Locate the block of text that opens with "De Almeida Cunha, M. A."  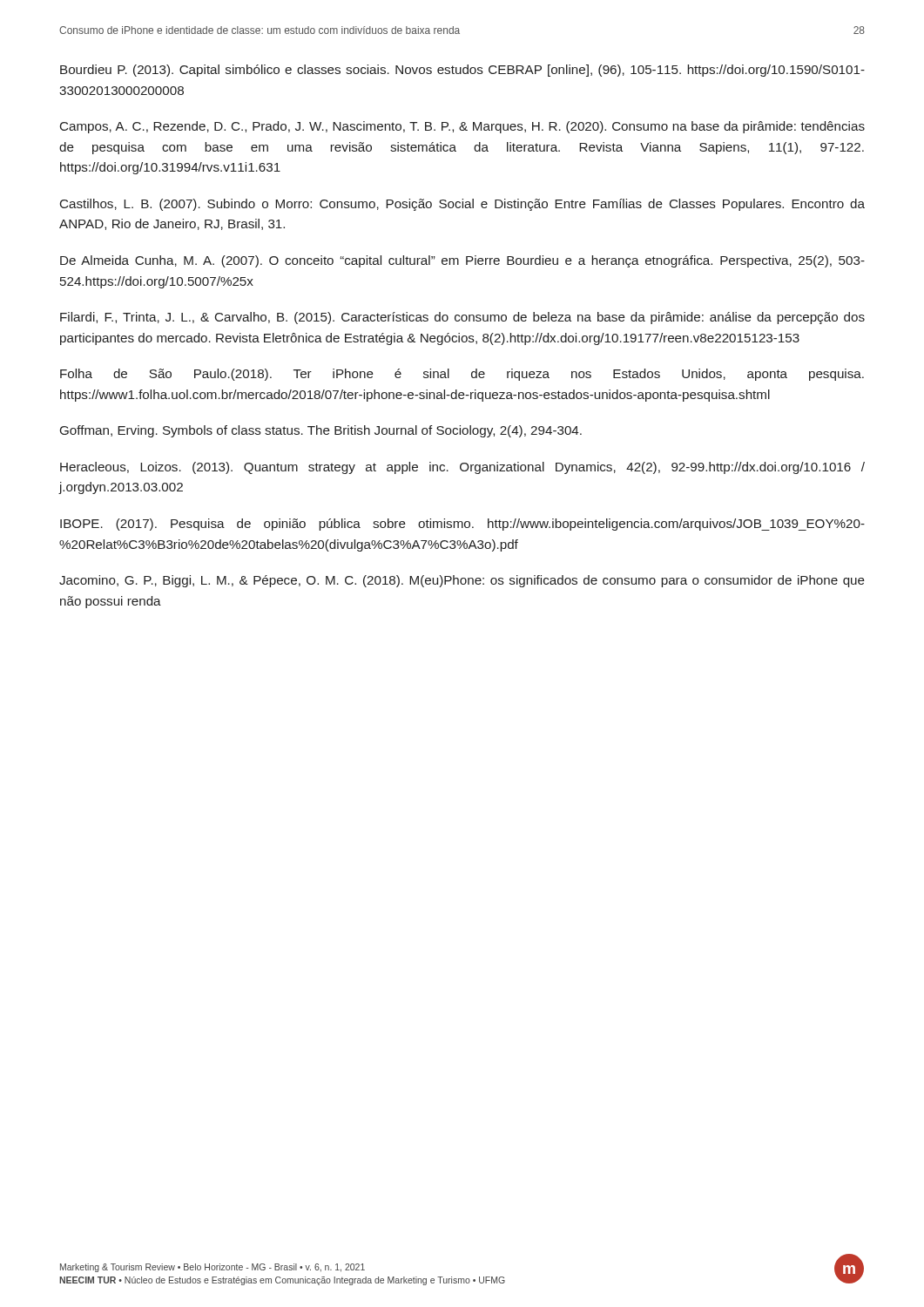click(x=462, y=270)
